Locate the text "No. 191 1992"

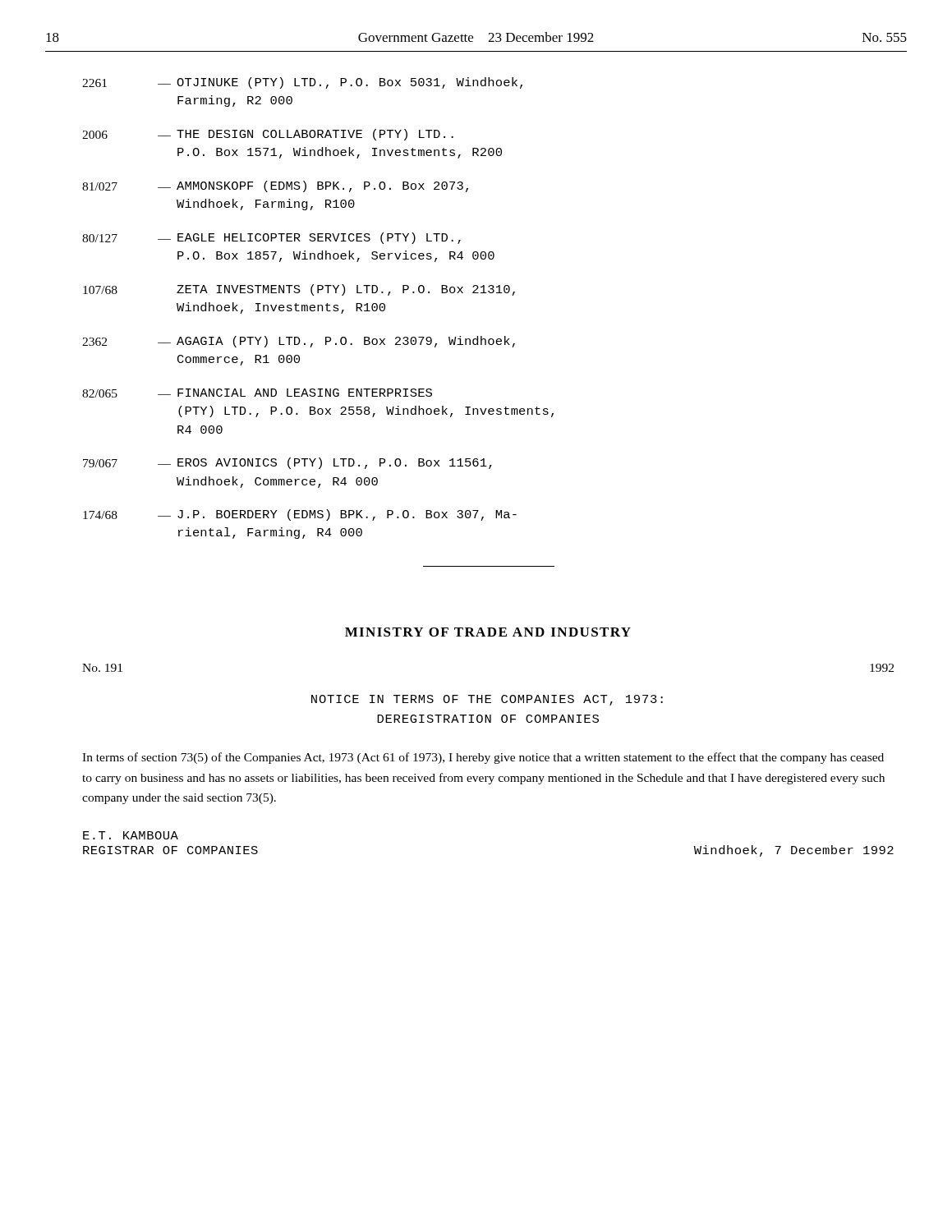(107, 667)
